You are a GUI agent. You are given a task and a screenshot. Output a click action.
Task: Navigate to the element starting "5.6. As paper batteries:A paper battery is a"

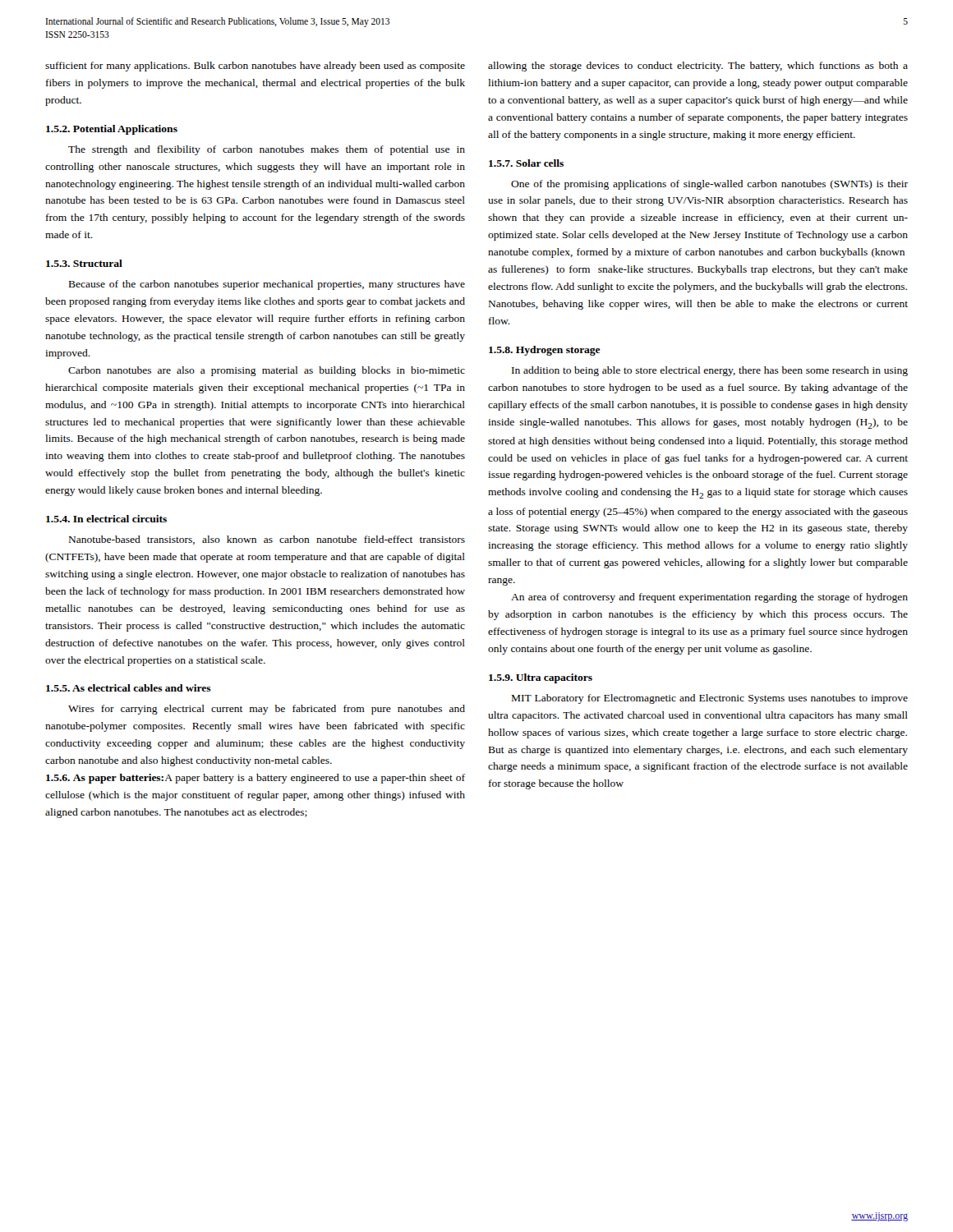[x=255, y=795]
